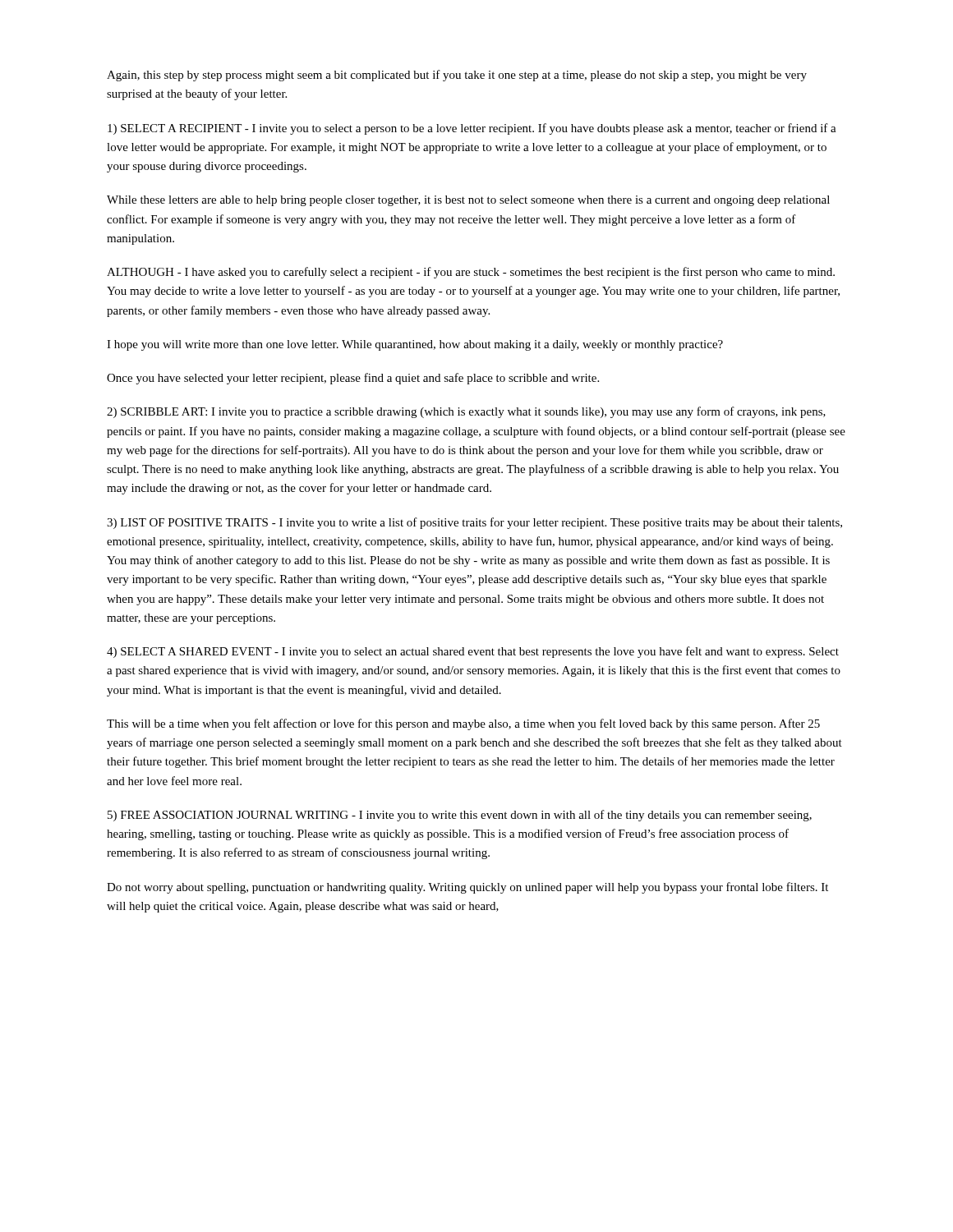
Task: Navigate to the block starting "Again, this step by step"
Action: point(457,84)
